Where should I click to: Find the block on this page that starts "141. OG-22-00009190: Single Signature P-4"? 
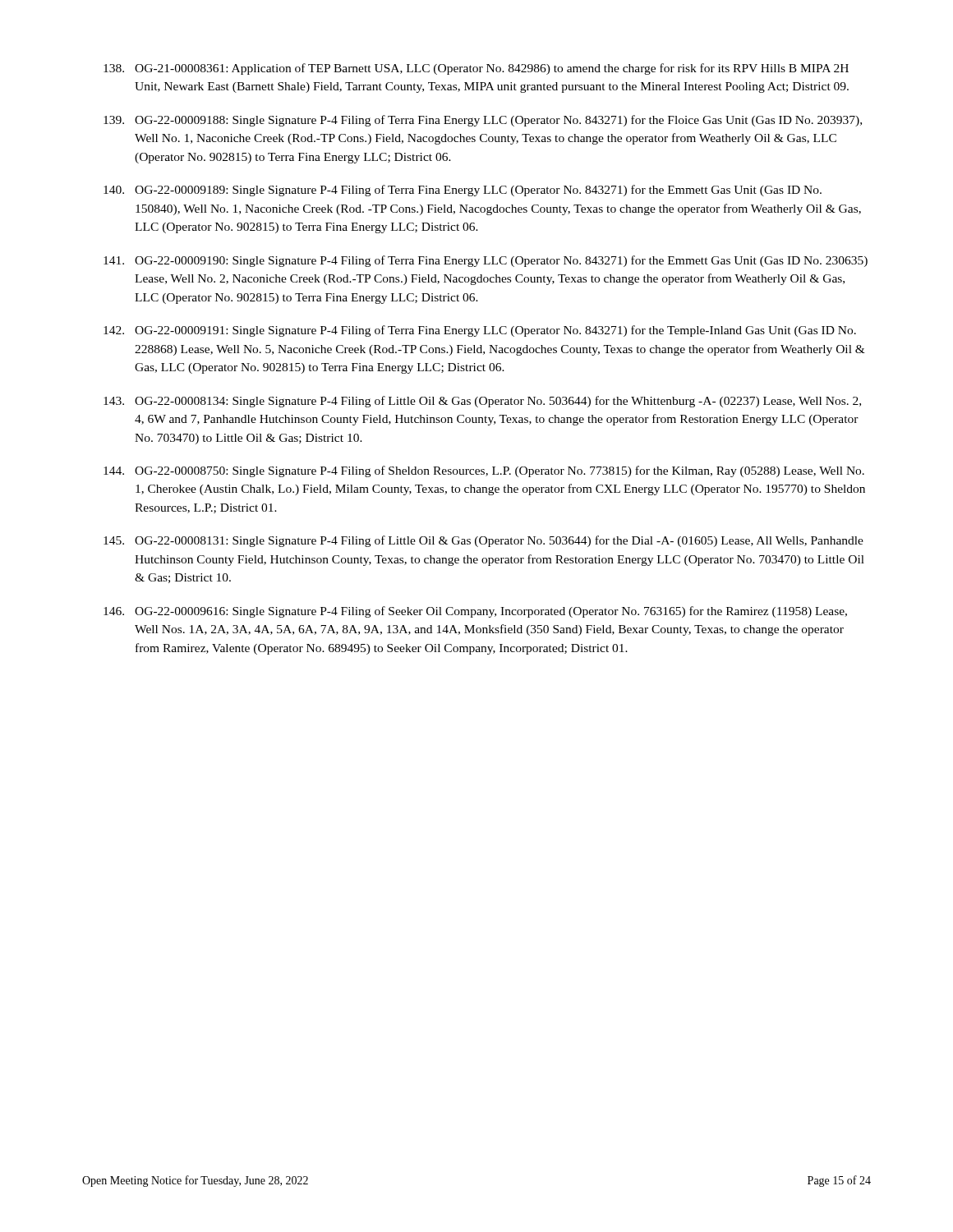[x=476, y=279]
